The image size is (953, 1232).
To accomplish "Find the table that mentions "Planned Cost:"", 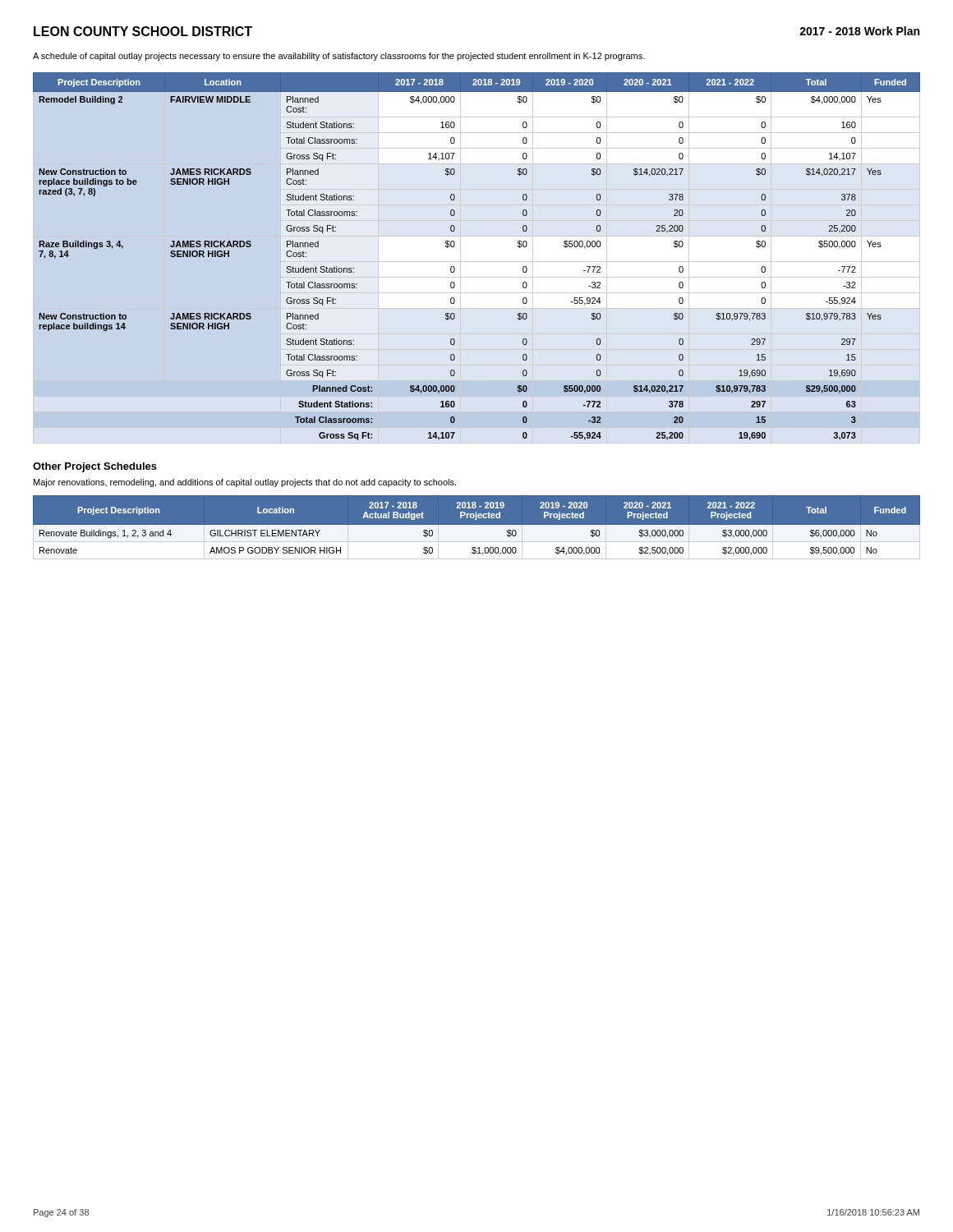I will [476, 258].
